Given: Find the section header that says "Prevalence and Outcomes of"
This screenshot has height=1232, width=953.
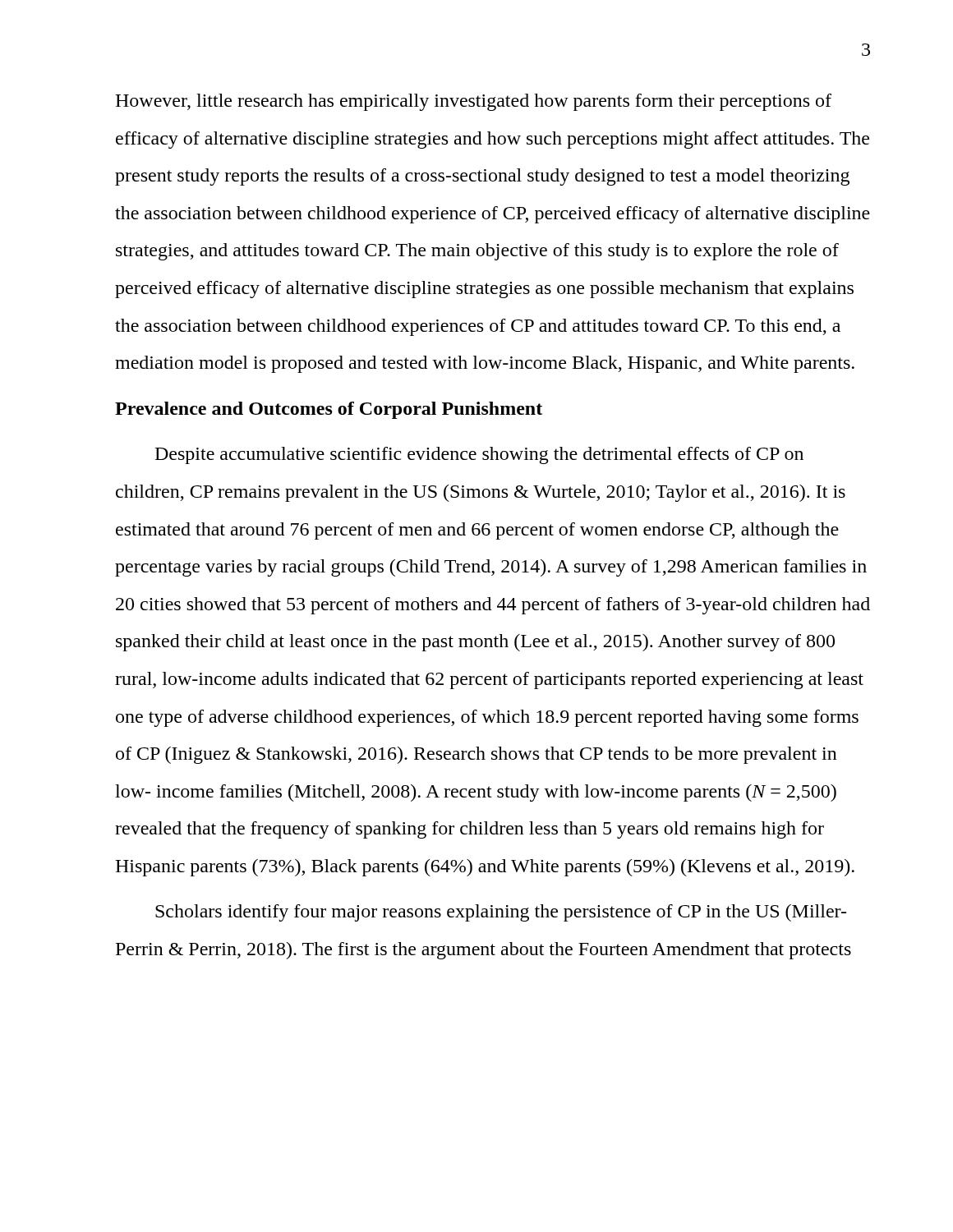Looking at the screenshot, I should pyautogui.click(x=329, y=408).
